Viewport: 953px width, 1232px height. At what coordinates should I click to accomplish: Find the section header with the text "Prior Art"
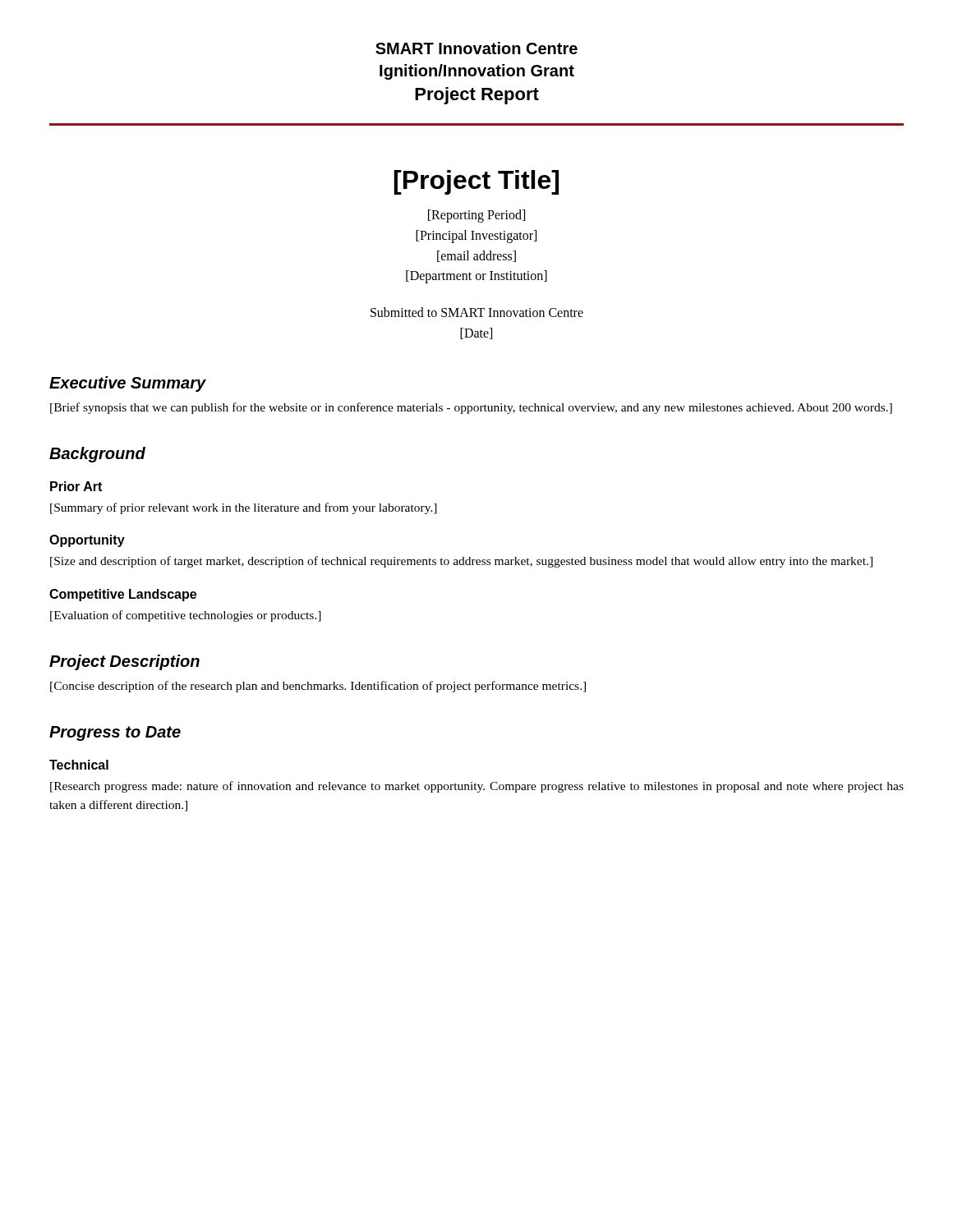[76, 487]
